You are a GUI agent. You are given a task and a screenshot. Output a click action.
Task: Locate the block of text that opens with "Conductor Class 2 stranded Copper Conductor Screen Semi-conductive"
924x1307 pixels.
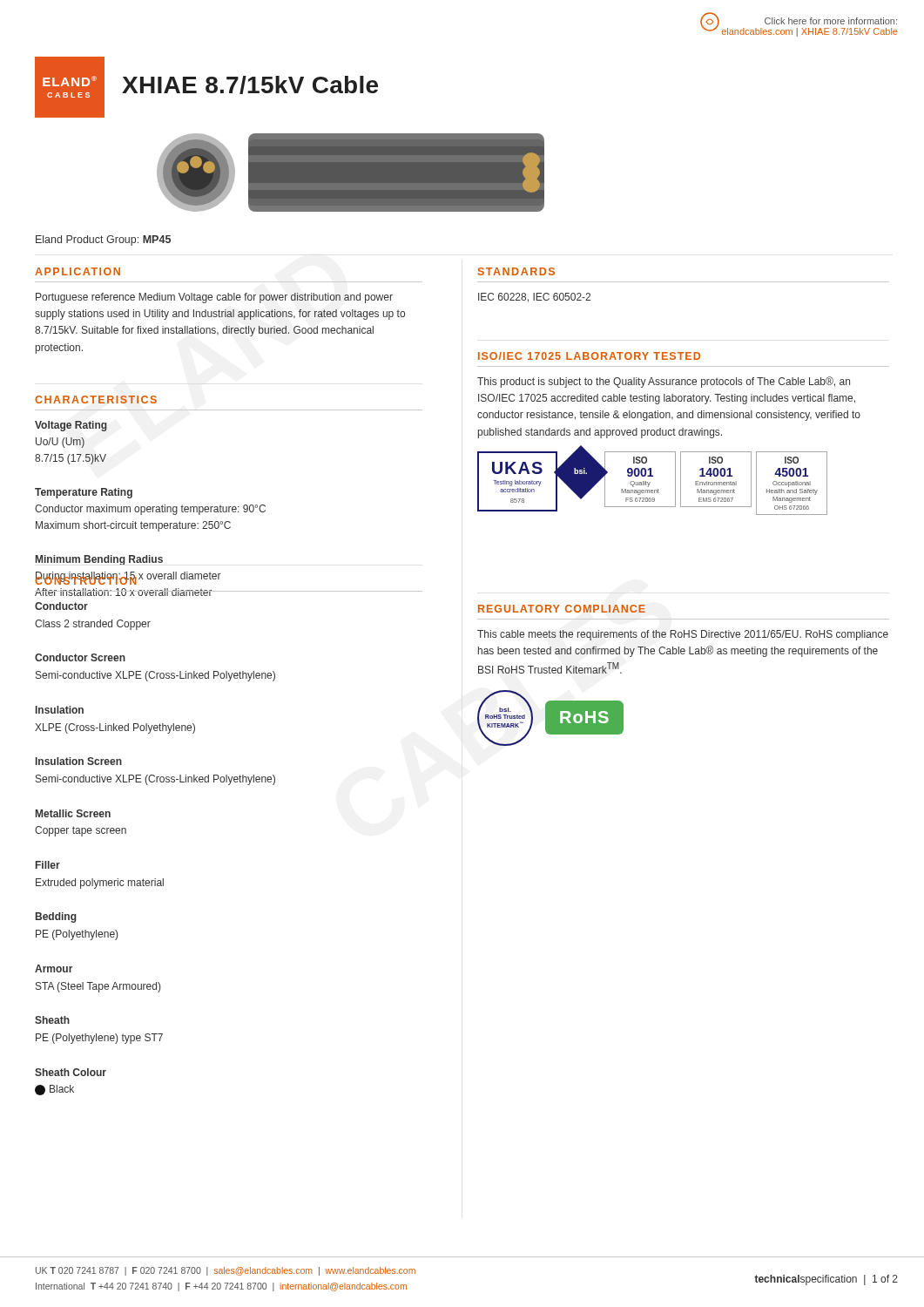coord(61,606)
